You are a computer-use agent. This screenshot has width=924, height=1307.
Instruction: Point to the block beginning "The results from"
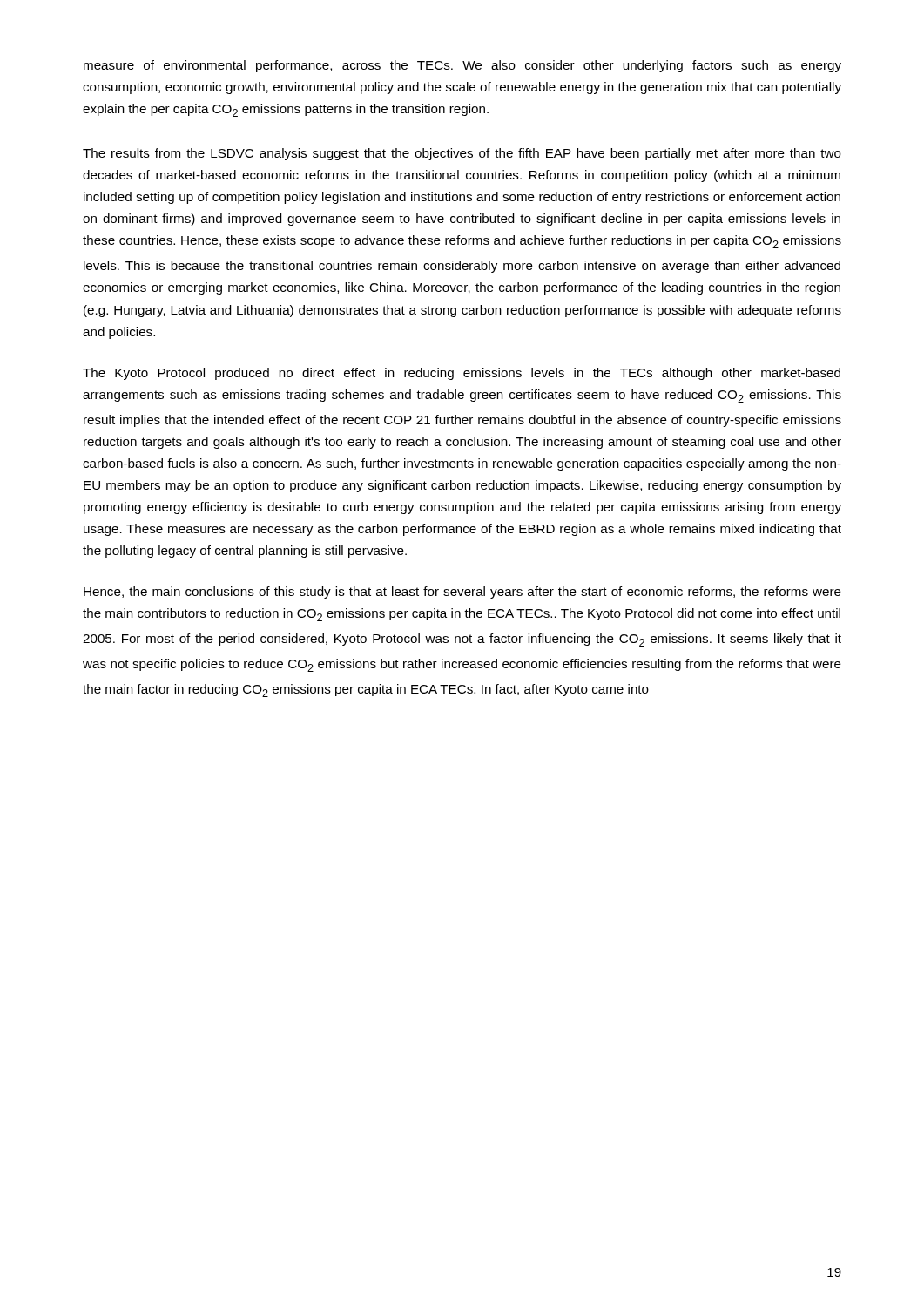coord(462,242)
